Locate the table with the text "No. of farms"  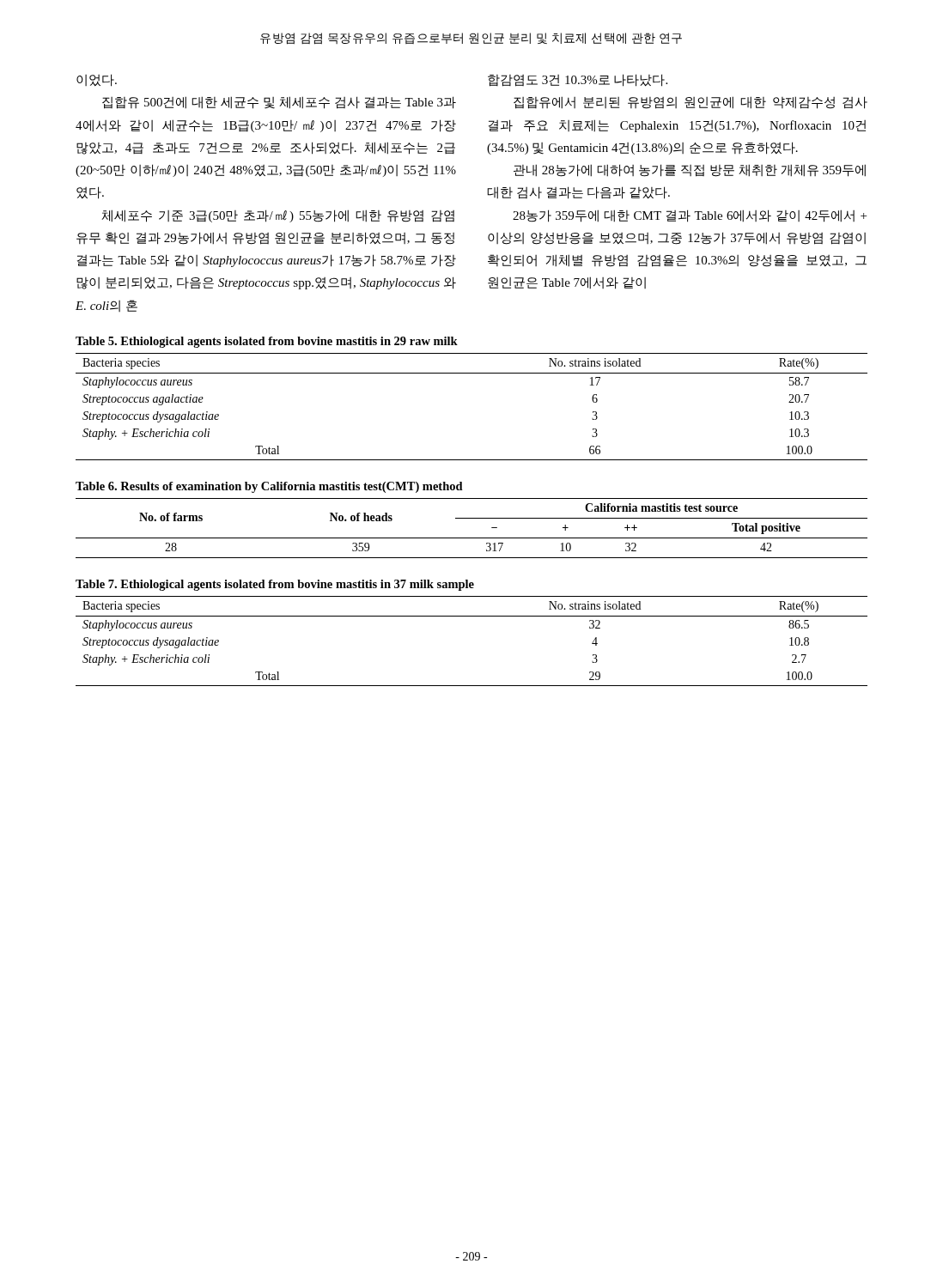click(x=472, y=528)
